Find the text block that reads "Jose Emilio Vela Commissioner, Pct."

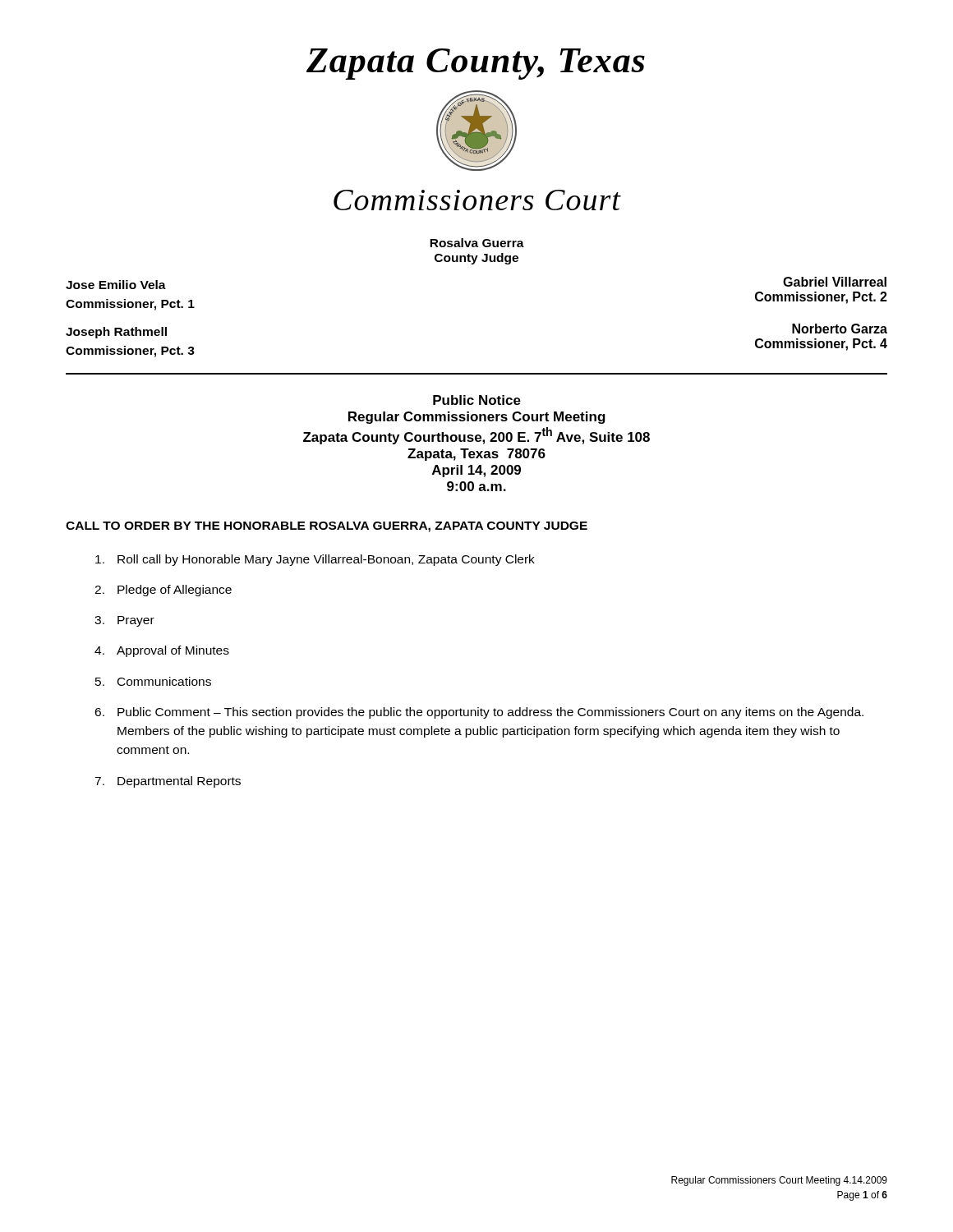tap(130, 294)
